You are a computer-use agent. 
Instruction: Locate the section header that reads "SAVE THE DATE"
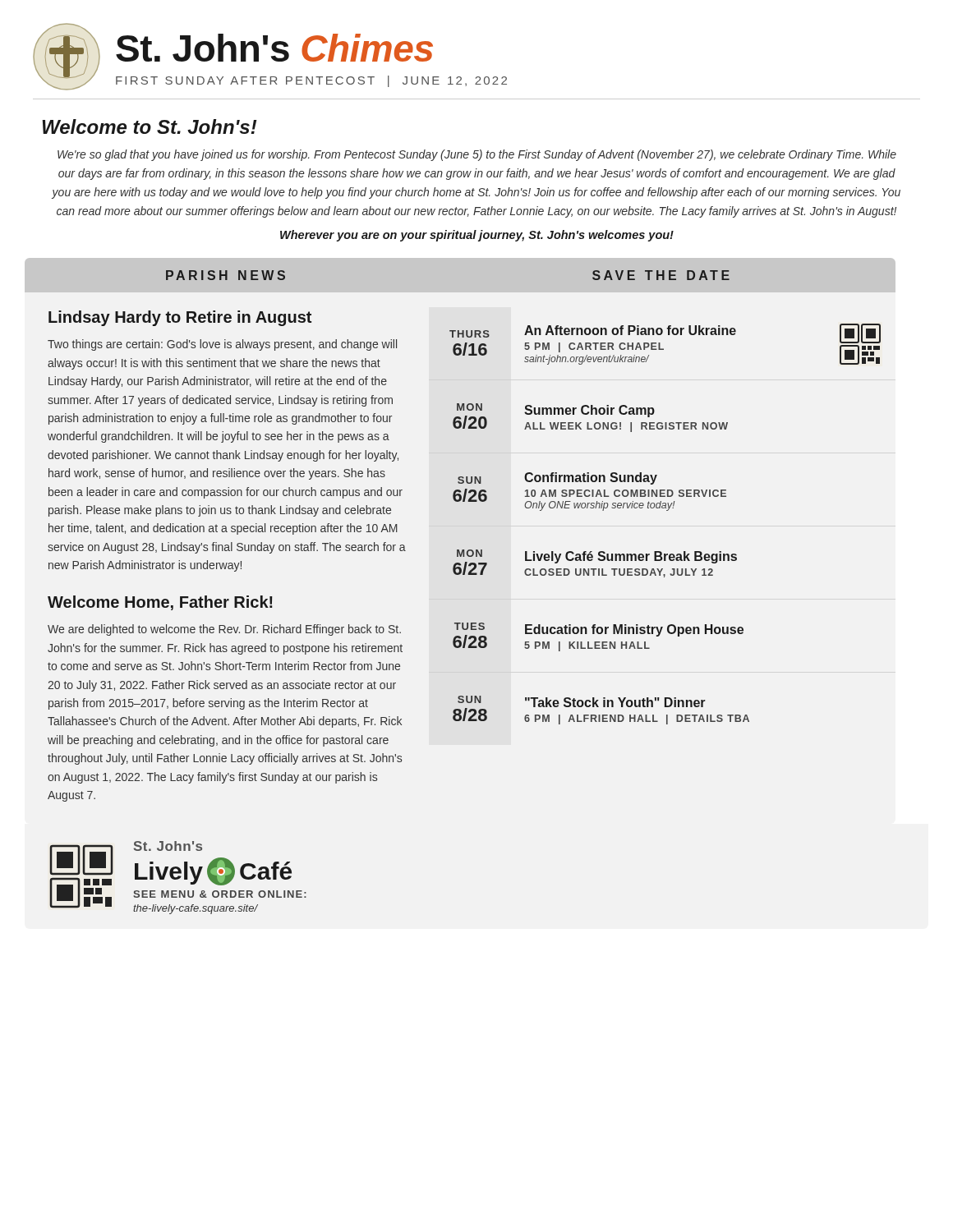[662, 276]
